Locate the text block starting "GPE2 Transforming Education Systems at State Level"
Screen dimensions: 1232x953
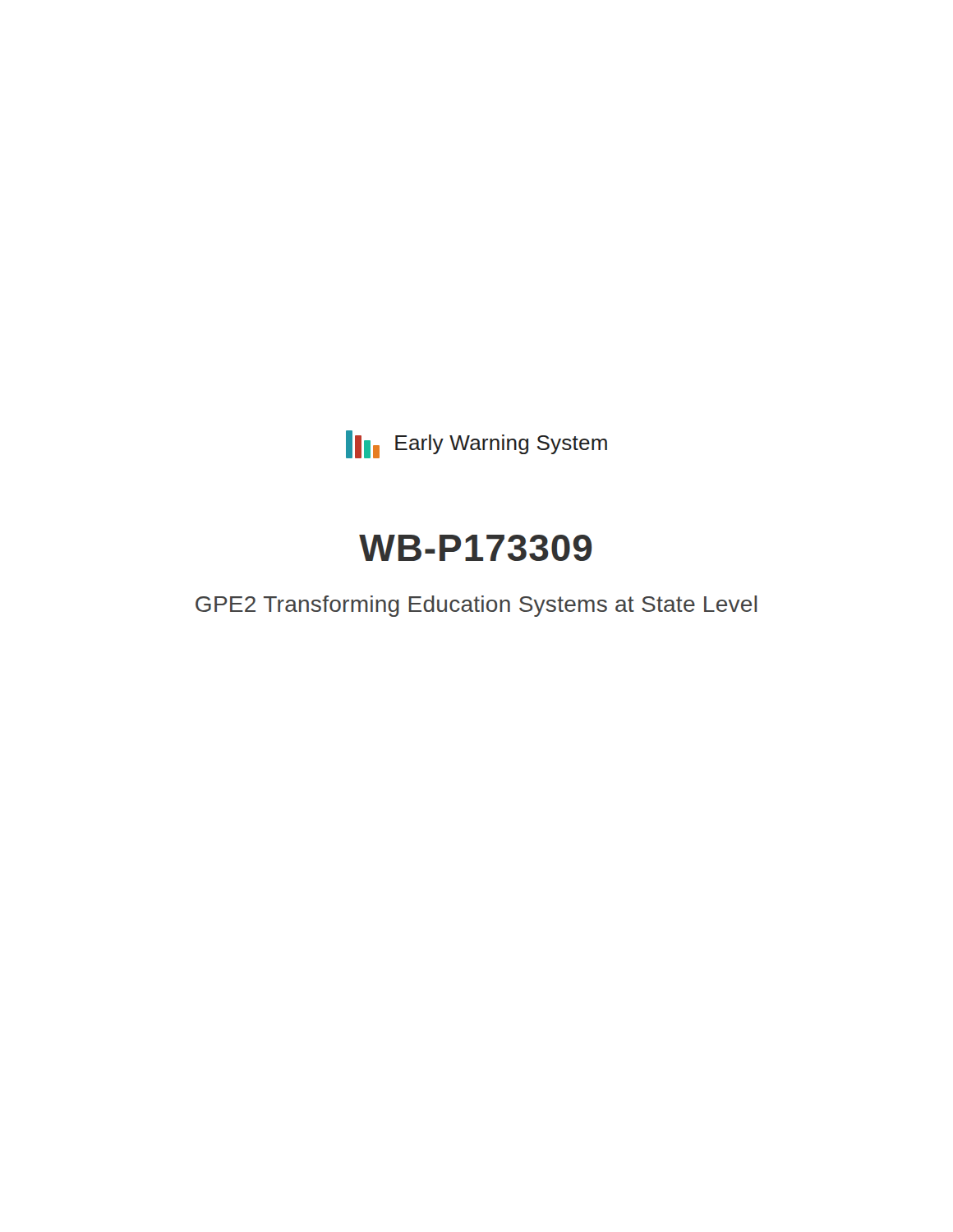click(476, 604)
